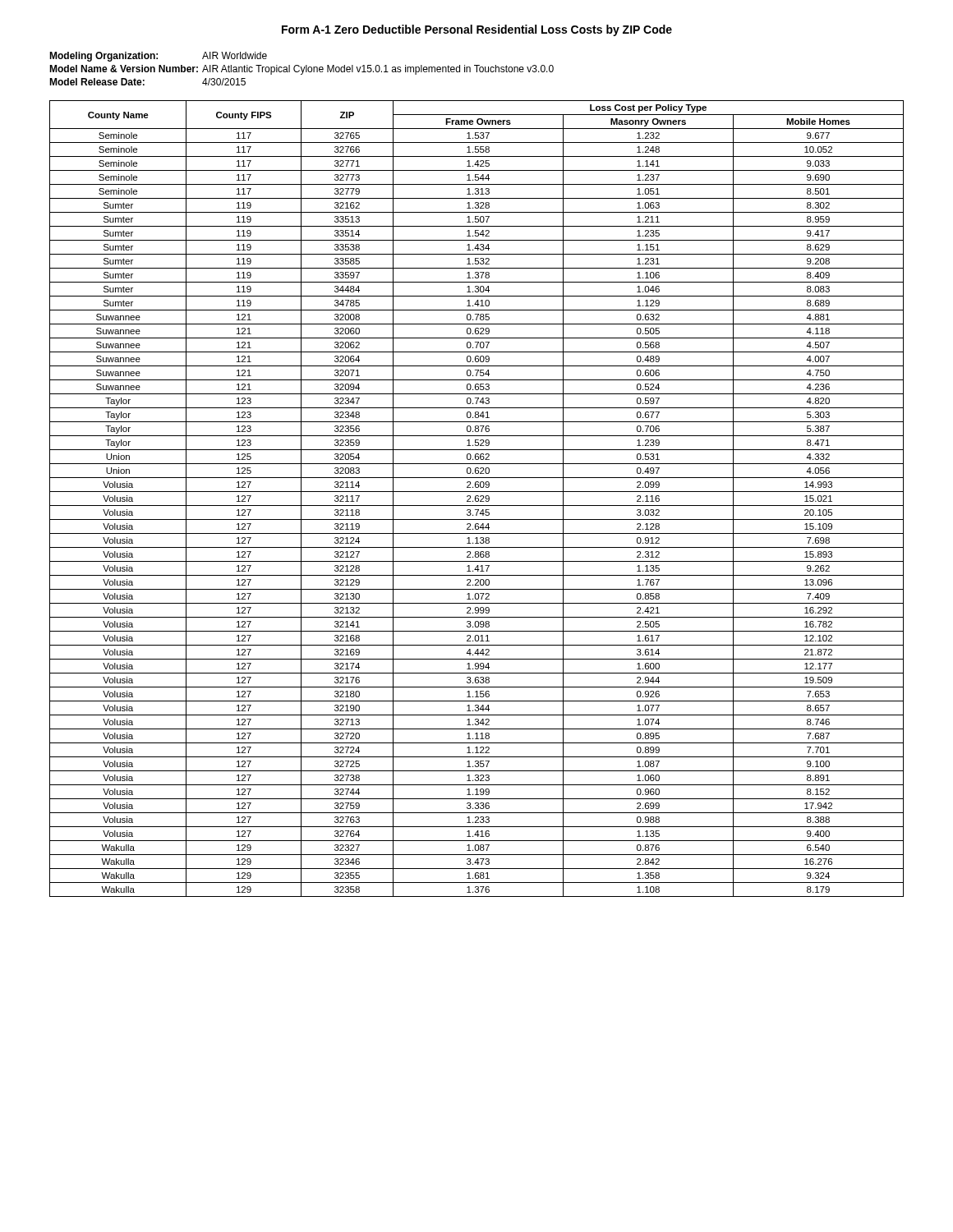This screenshot has width=953, height=1232.
Task: Click on the text block that says "Modeling Organization: AIR Worldwide Model Name"
Action: point(302,69)
